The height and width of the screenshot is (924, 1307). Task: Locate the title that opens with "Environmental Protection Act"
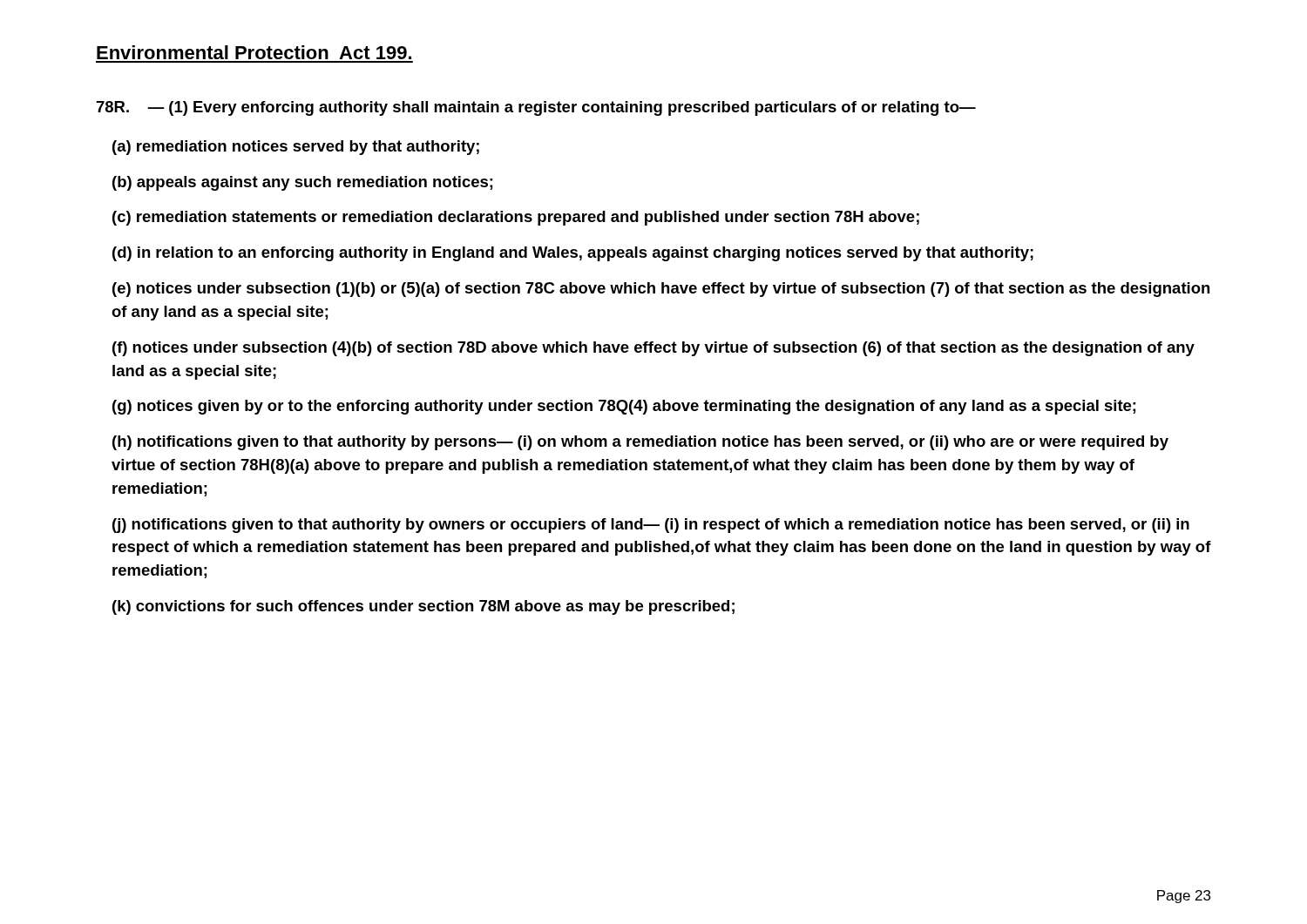[254, 53]
